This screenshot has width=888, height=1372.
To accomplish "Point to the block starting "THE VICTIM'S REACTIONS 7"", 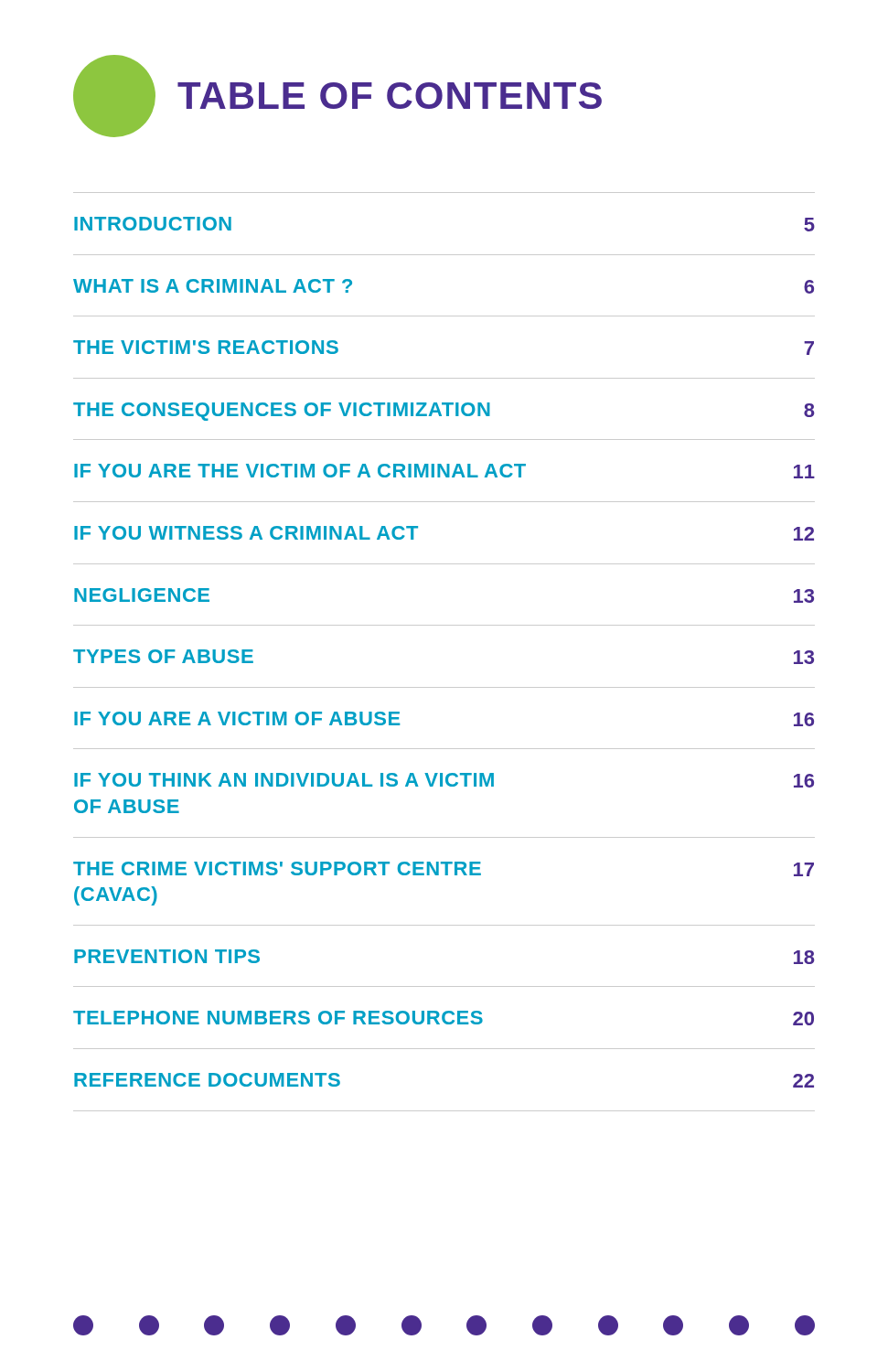I will point(203,347).
